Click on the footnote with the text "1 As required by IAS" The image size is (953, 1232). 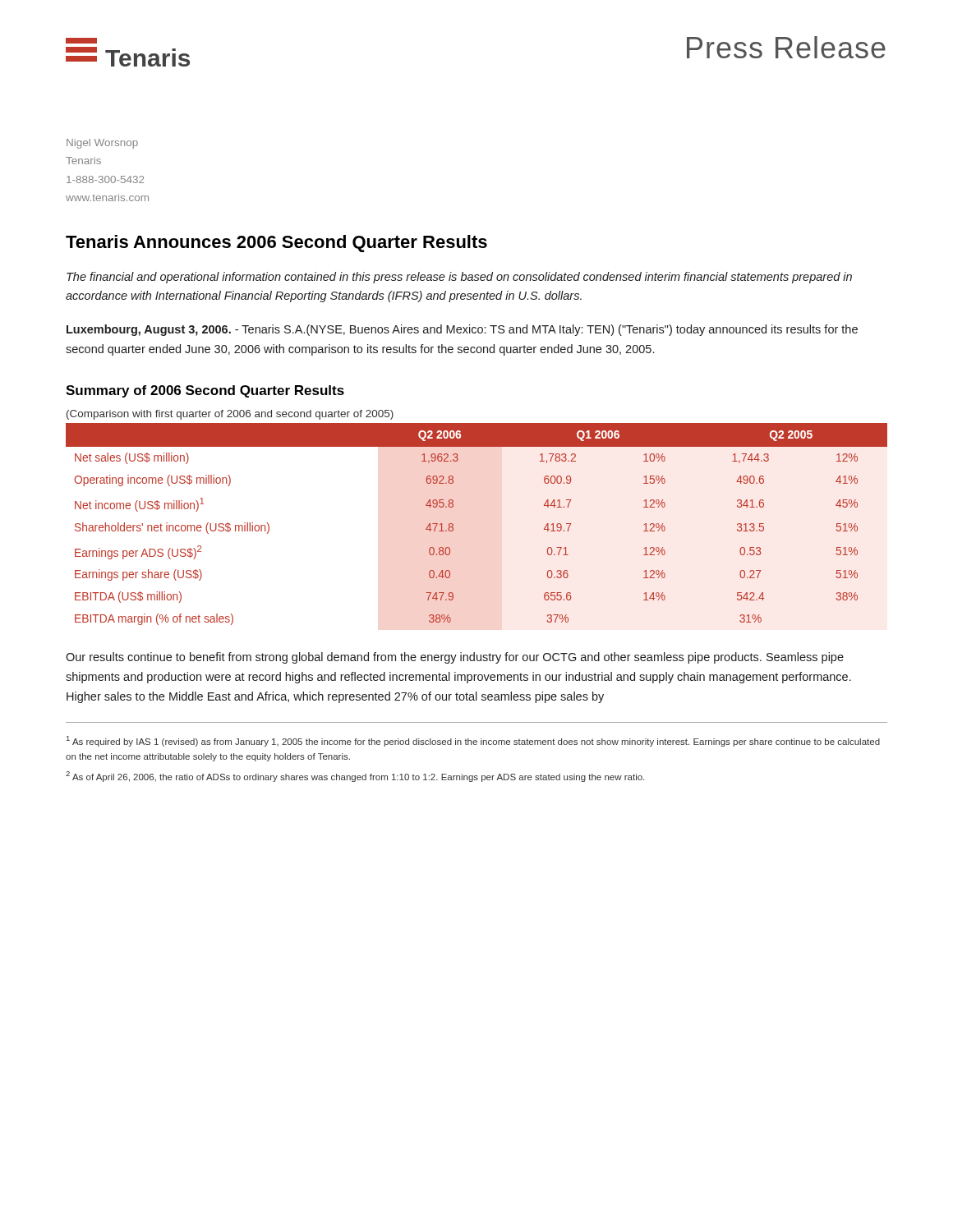pyautogui.click(x=476, y=749)
